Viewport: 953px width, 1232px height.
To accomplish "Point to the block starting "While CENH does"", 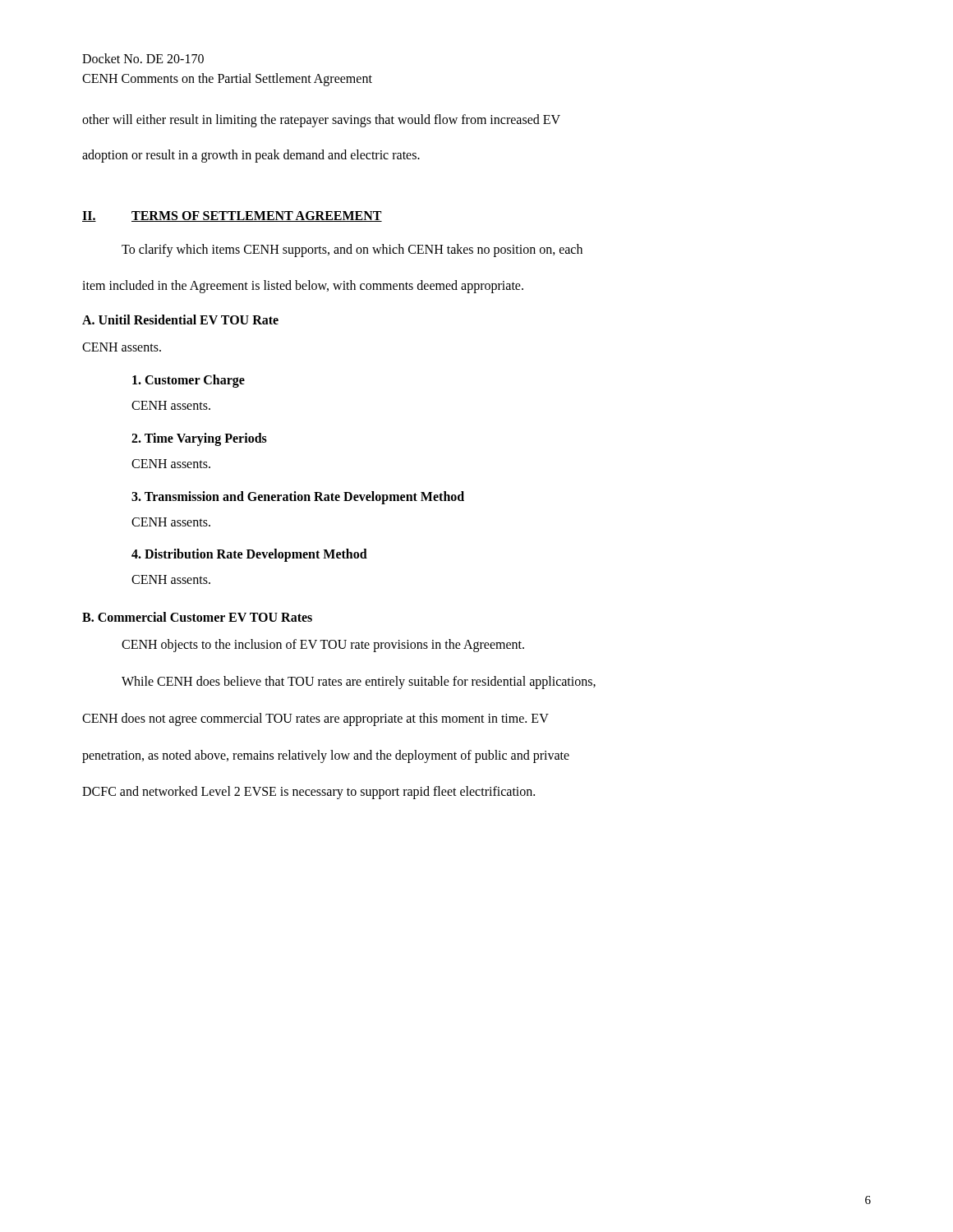I will click(x=359, y=683).
